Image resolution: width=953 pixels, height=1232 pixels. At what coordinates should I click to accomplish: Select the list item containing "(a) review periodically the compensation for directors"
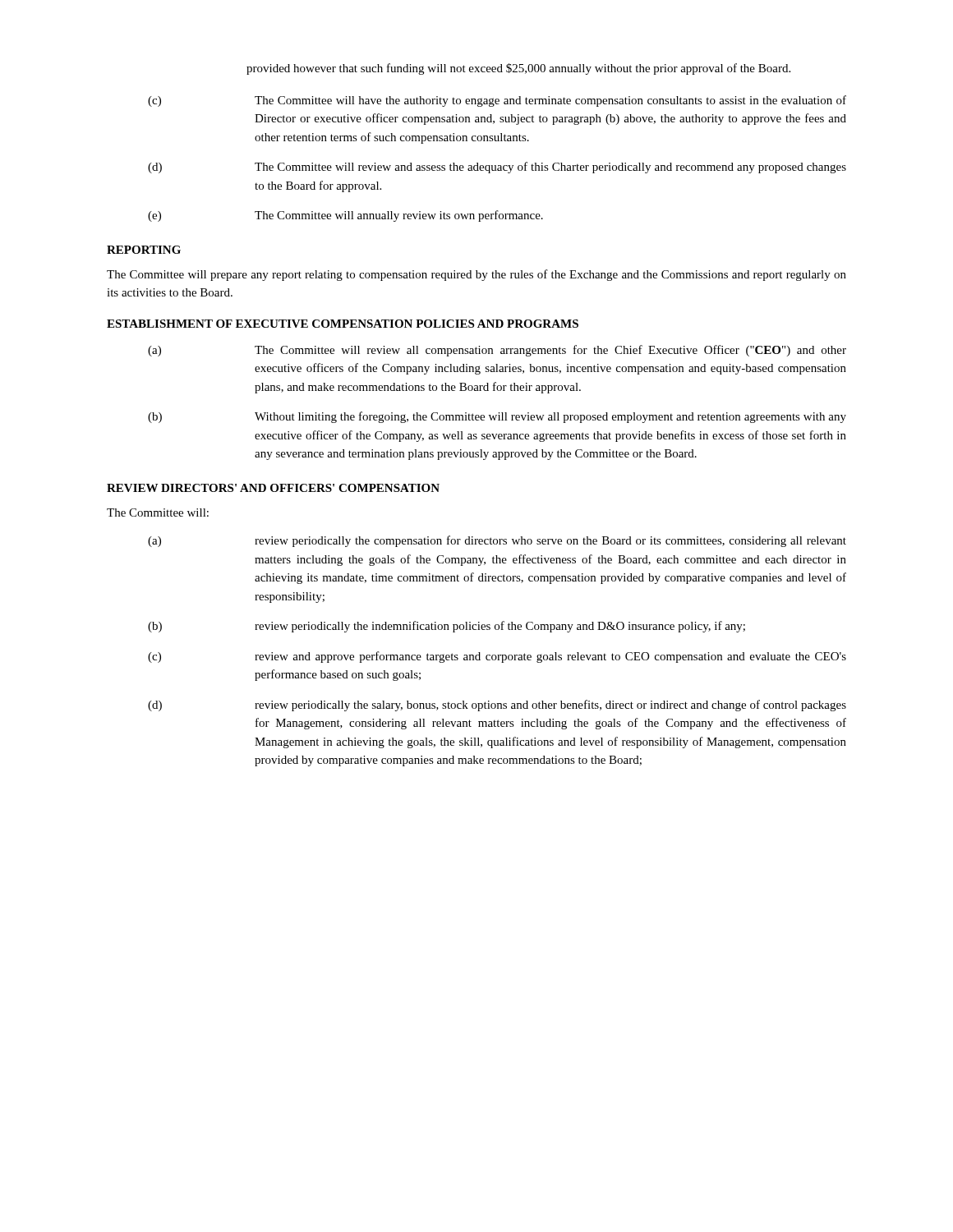[x=476, y=568]
